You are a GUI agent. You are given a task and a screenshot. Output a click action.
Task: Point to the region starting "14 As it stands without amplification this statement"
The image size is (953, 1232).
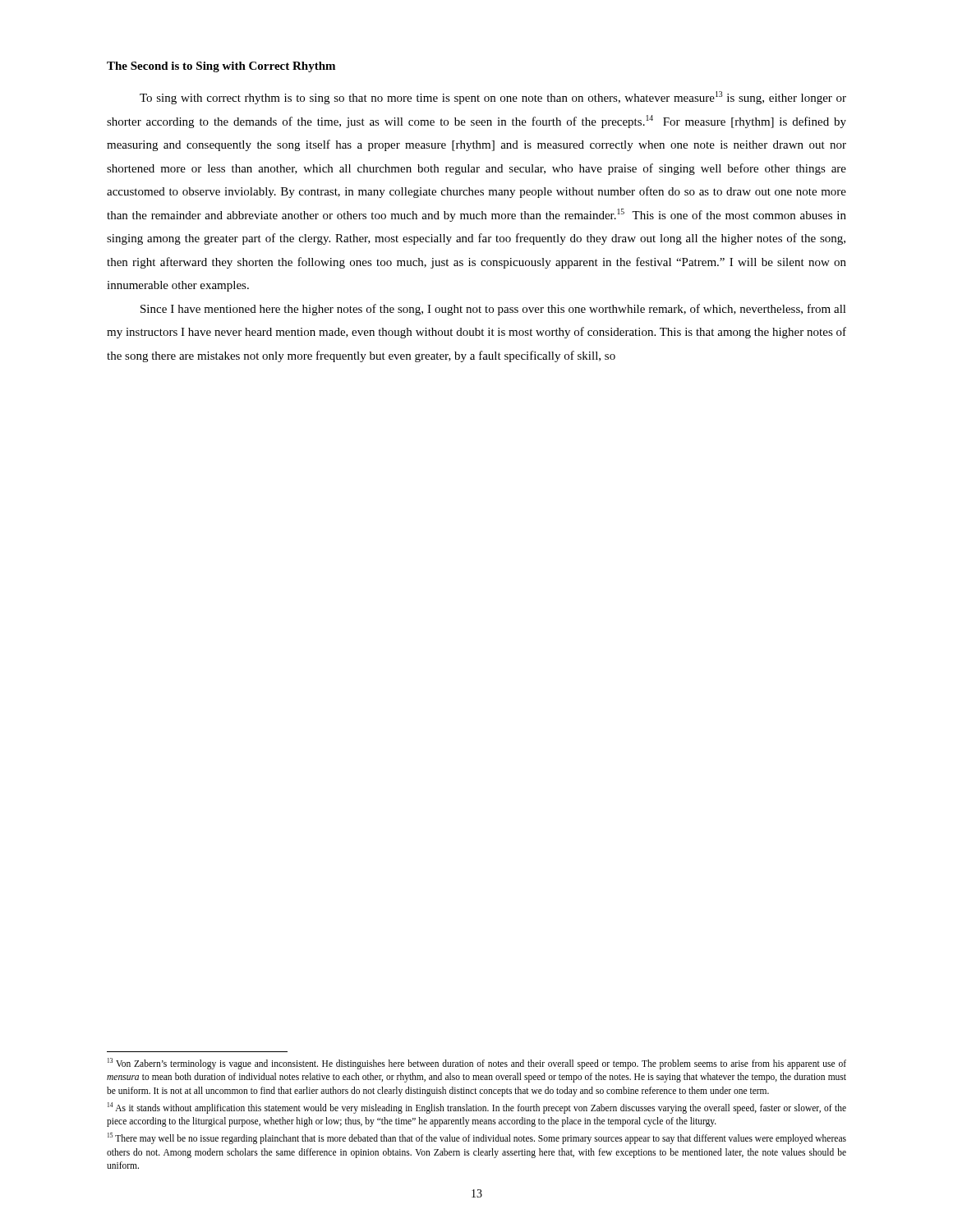[x=476, y=1114]
